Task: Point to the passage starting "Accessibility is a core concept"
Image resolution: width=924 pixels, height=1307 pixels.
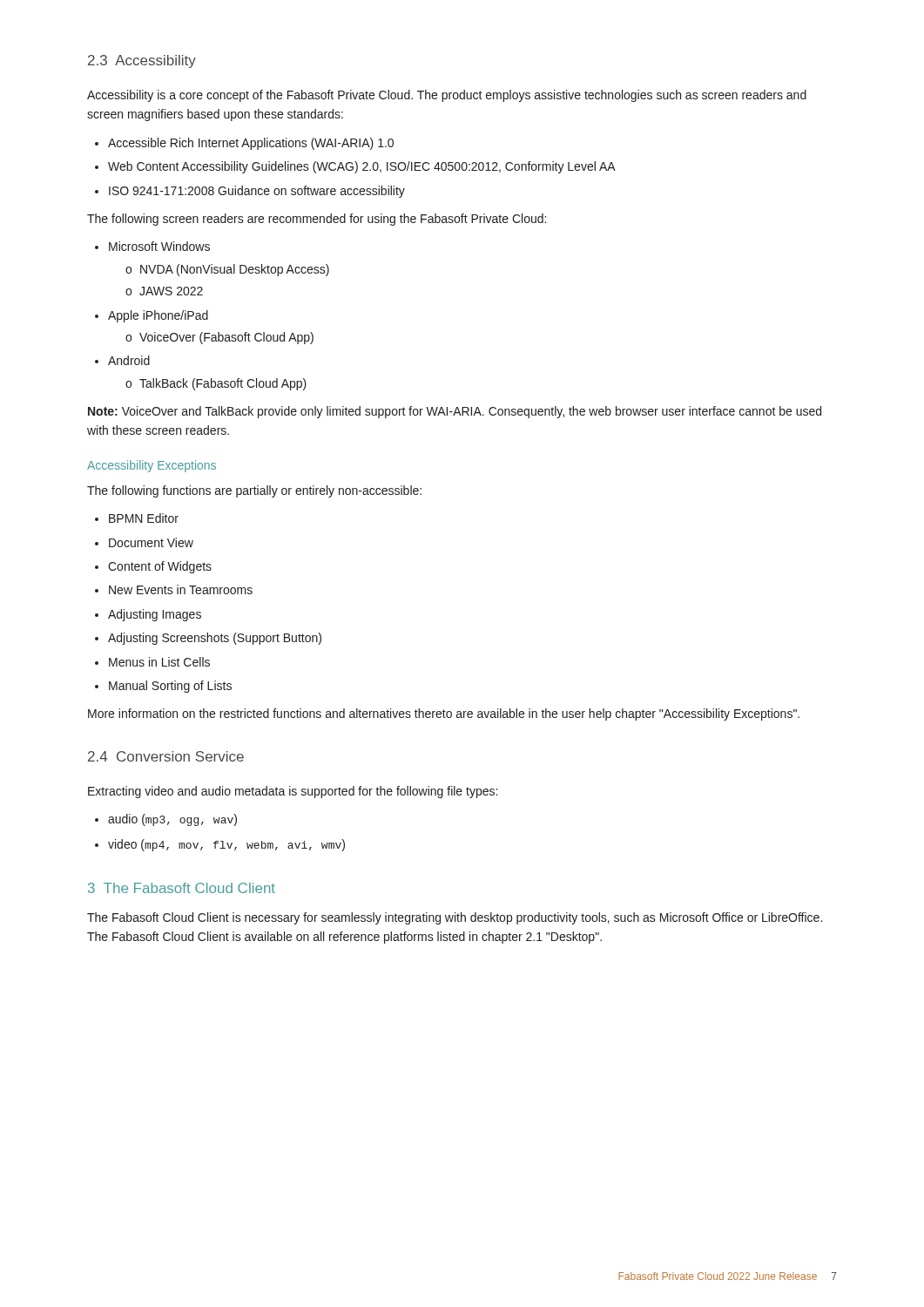Action: (462, 105)
